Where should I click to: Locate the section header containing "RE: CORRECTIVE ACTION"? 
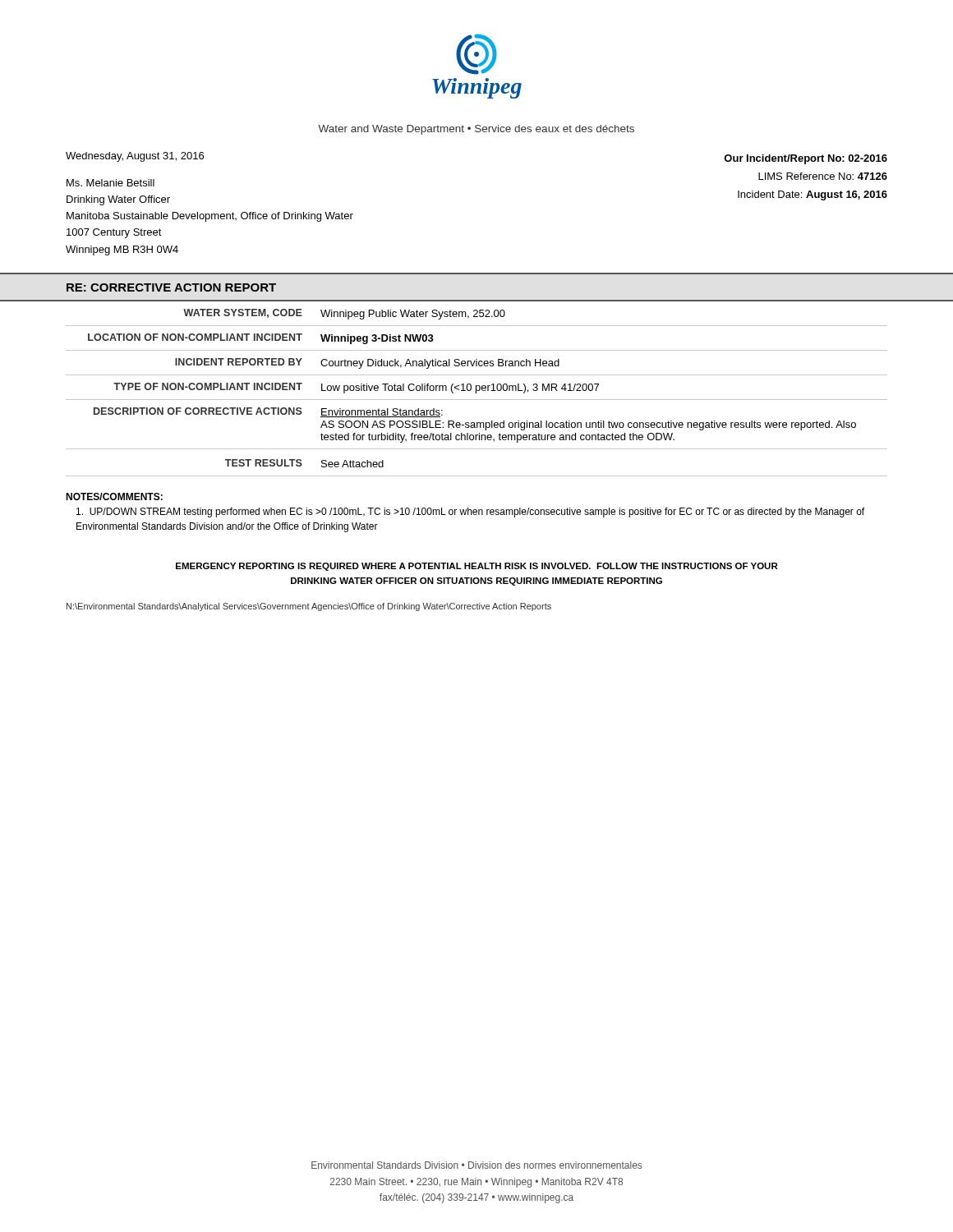pos(171,287)
